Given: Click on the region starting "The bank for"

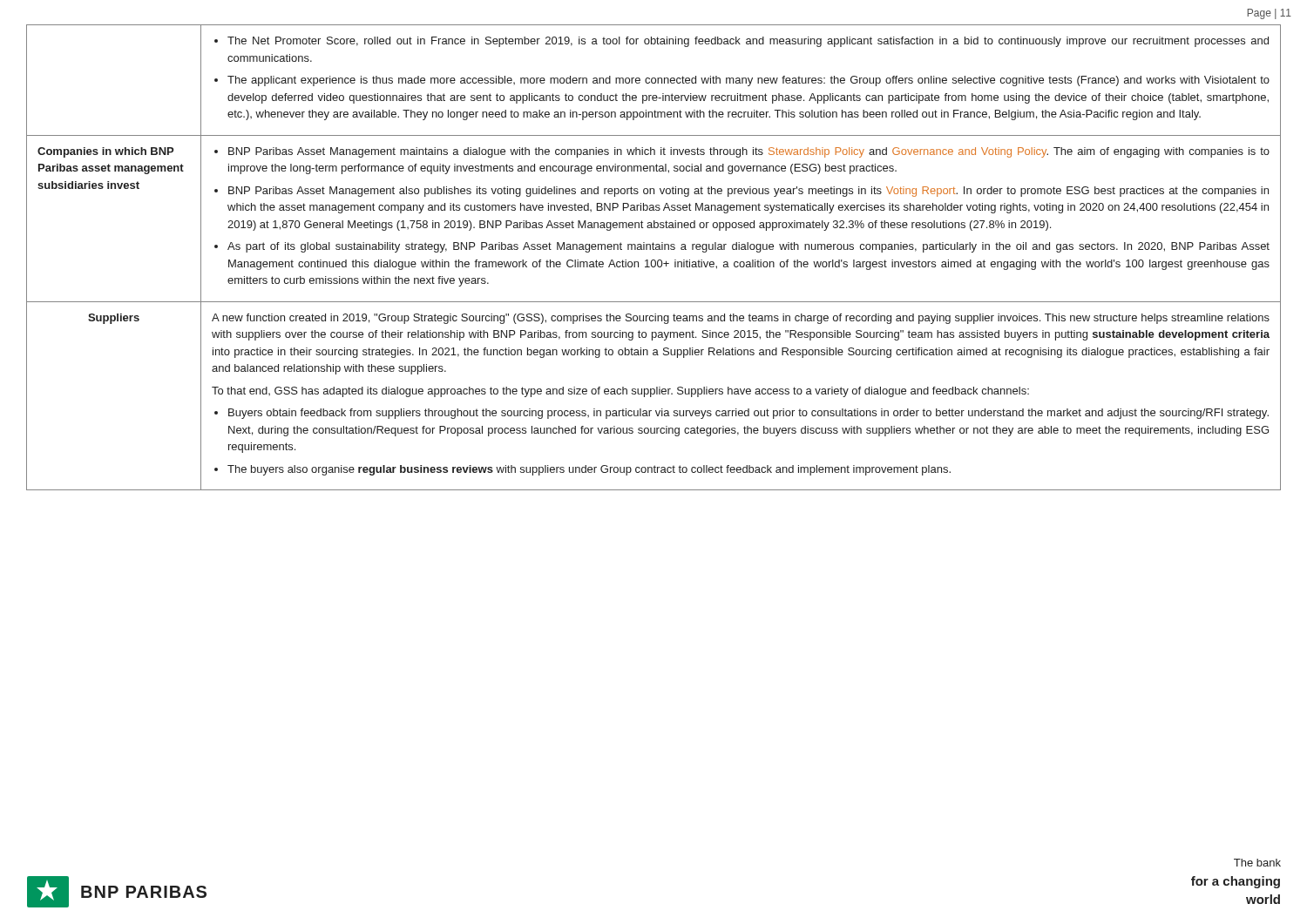Looking at the screenshot, I should 1236,881.
